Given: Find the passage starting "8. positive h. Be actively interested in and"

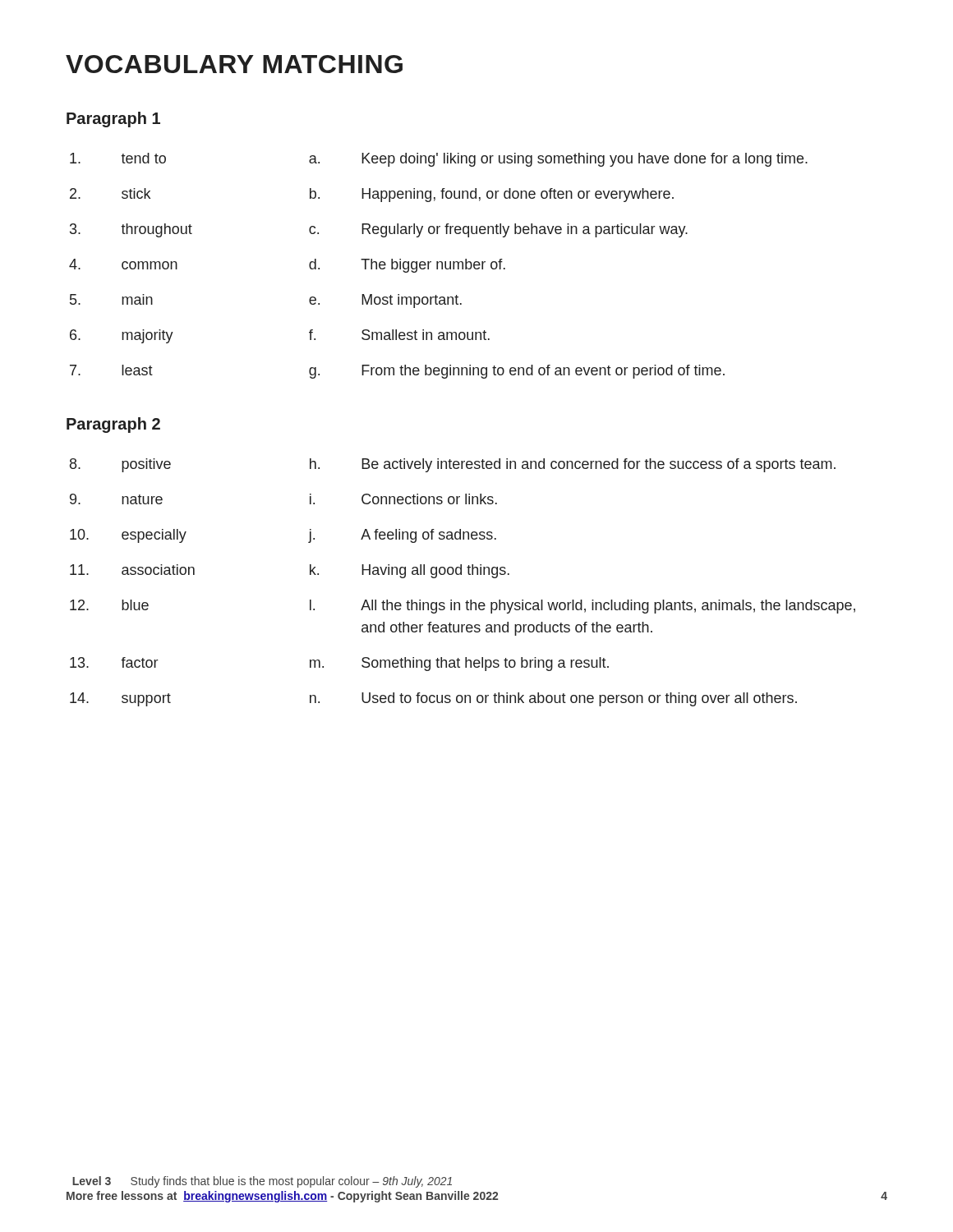Looking at the screenshot, I should pyautogui.click(x=476, y=464).
